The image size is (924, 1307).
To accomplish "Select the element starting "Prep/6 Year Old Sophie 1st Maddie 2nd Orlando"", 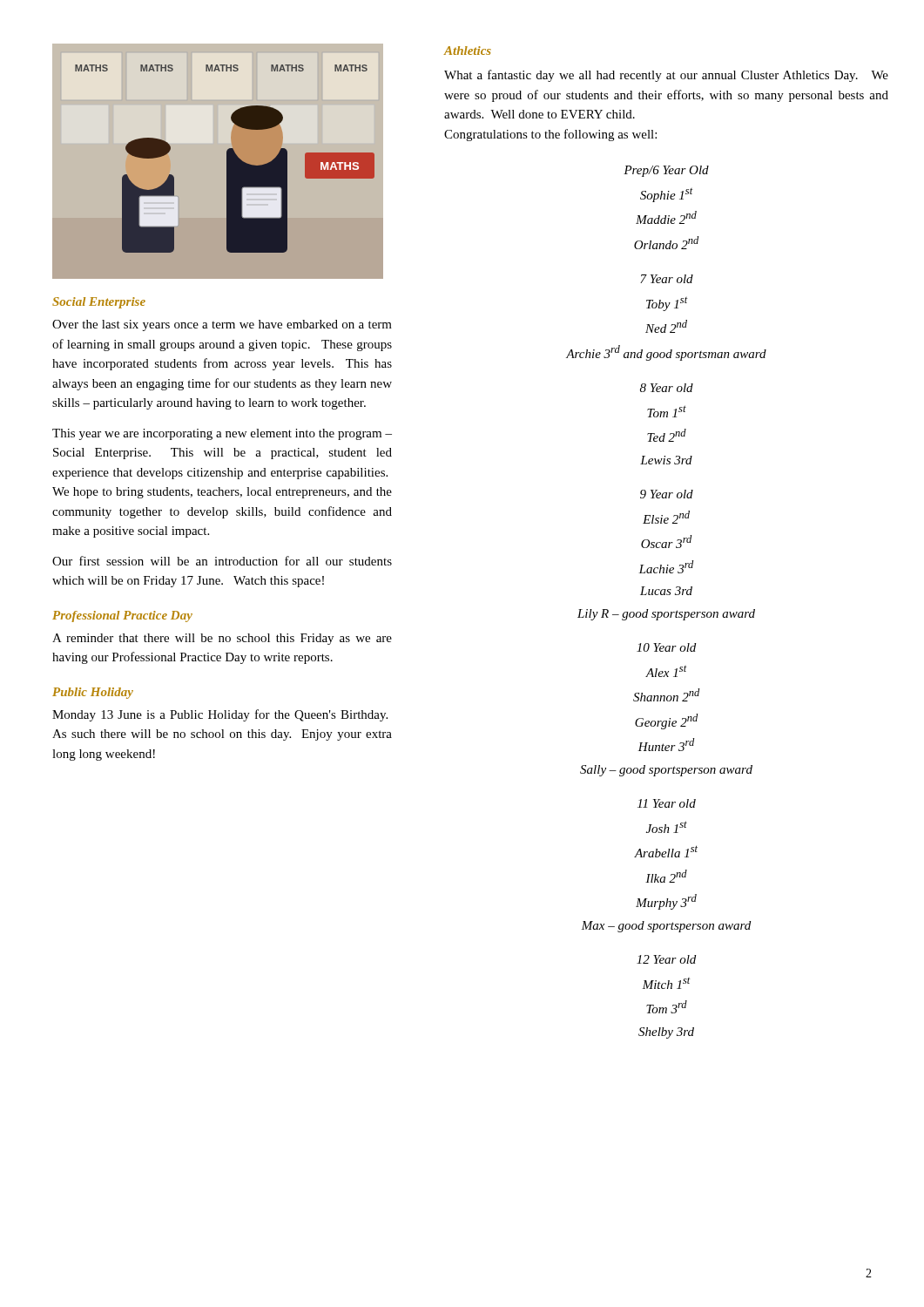I will 666,207.
